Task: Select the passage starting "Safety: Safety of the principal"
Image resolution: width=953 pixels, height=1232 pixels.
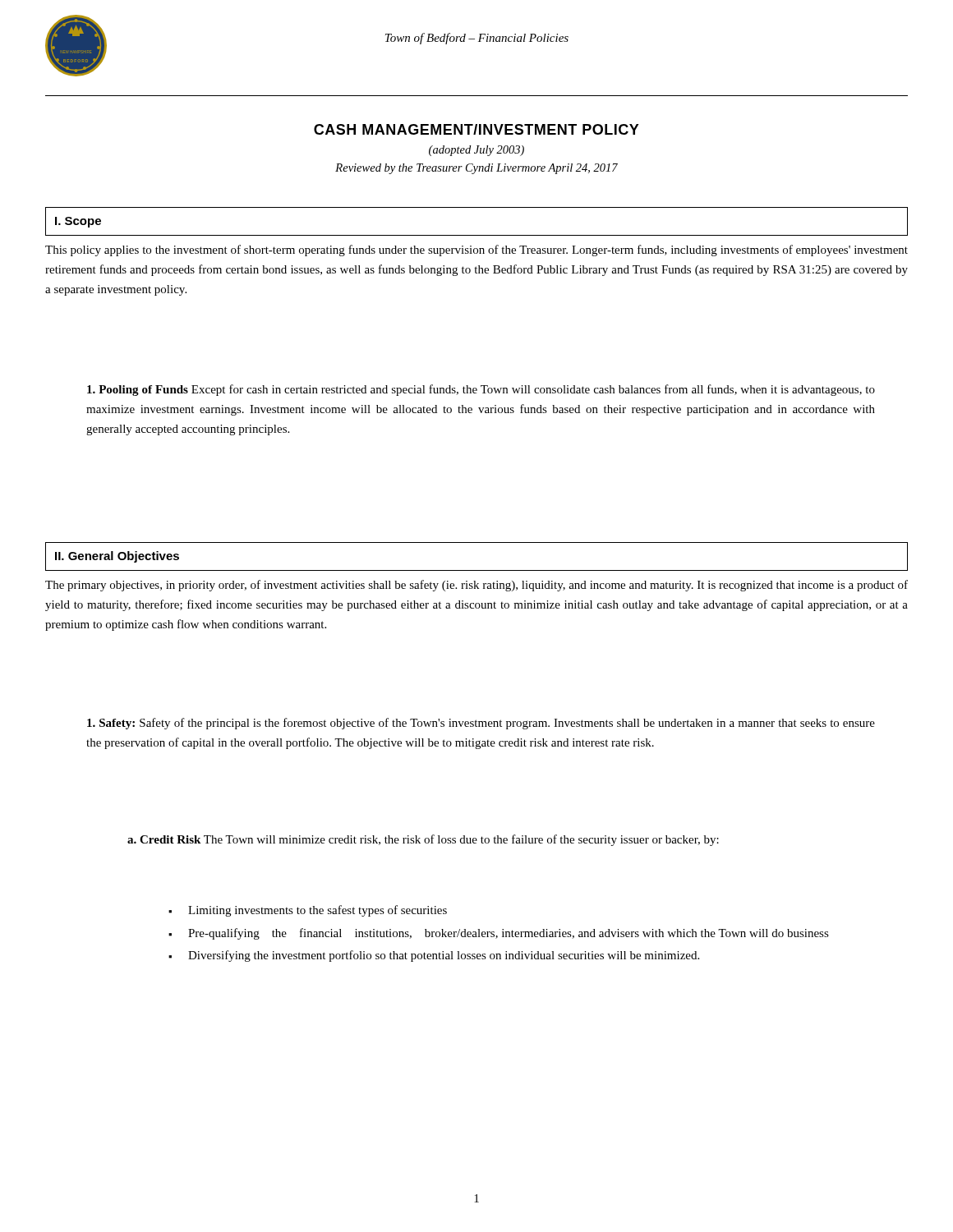Action: 481,733
